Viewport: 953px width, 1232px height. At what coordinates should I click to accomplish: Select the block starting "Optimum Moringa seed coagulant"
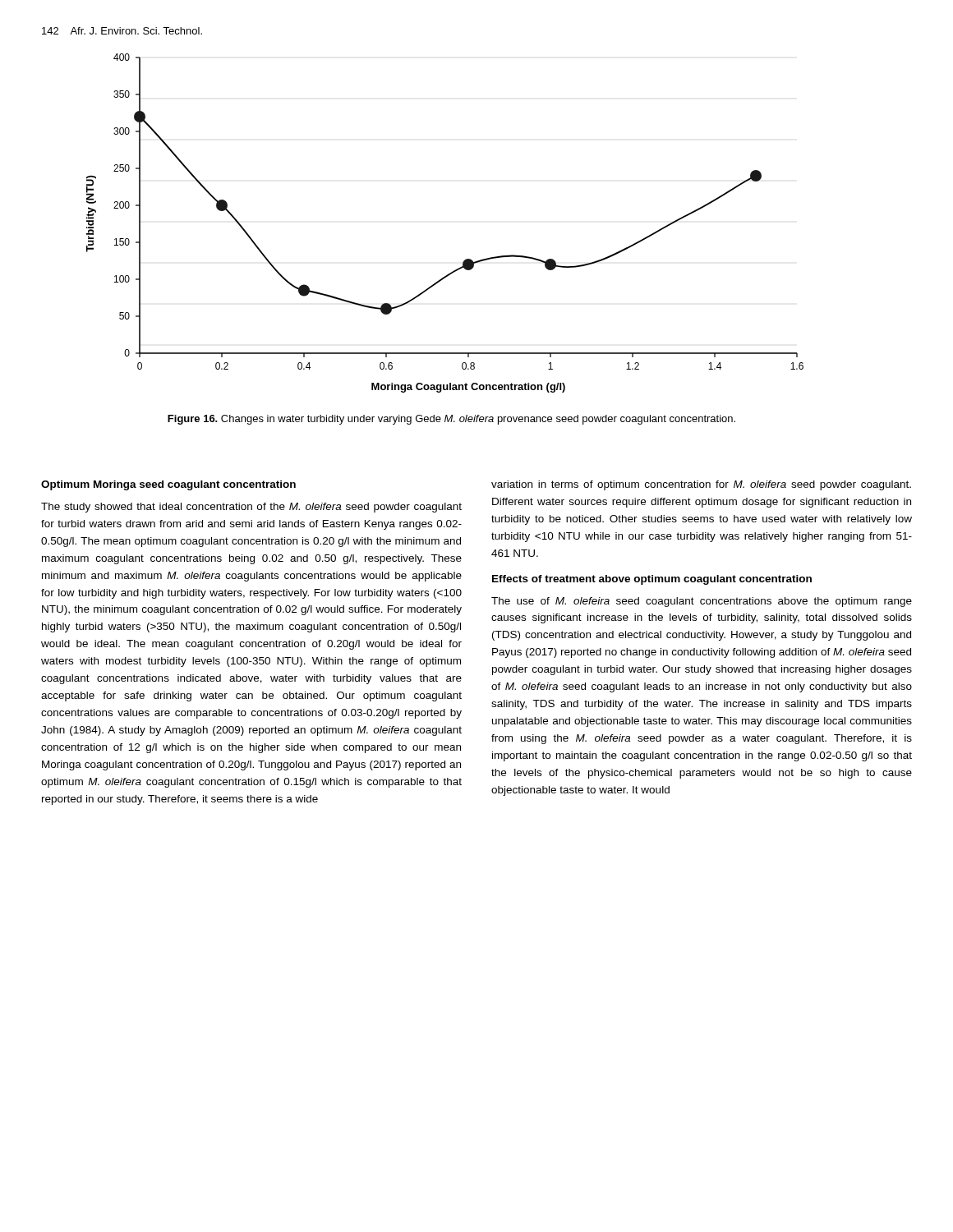coord(169,484)
